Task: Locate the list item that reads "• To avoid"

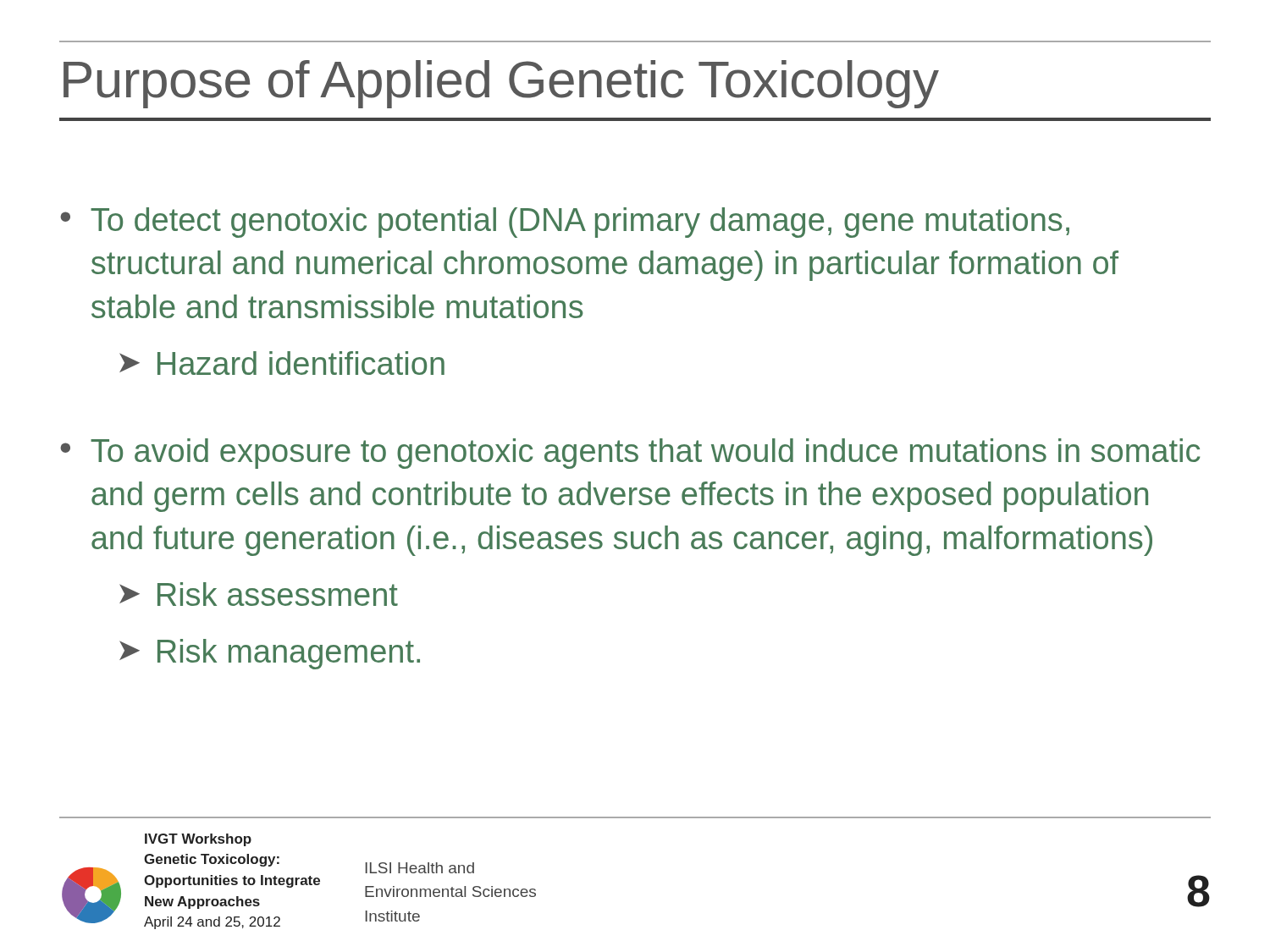Action: point(635,552)
